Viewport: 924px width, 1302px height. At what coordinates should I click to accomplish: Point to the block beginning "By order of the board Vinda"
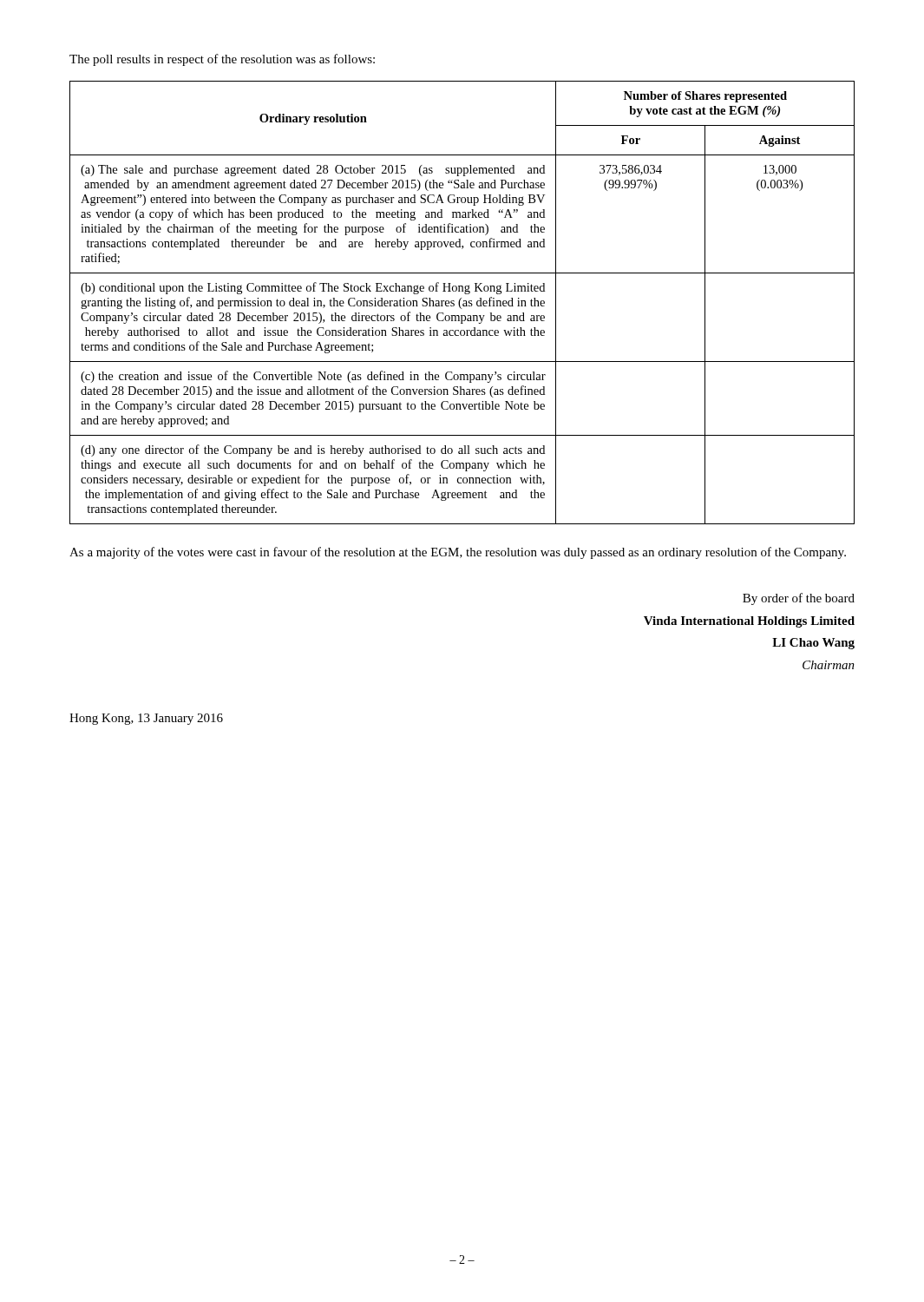[749, 631]
